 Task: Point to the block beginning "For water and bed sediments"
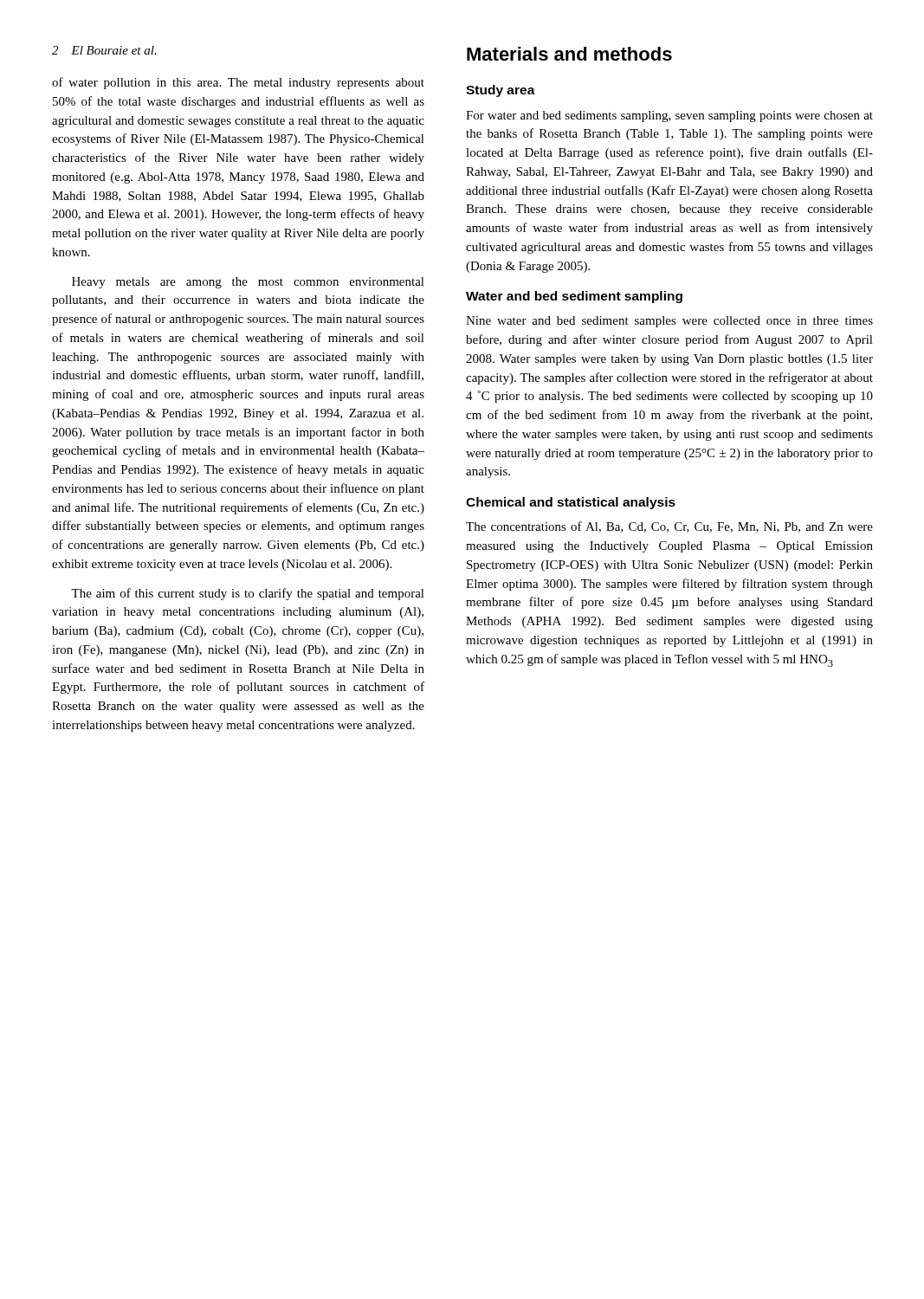click(x=669, y=191)
